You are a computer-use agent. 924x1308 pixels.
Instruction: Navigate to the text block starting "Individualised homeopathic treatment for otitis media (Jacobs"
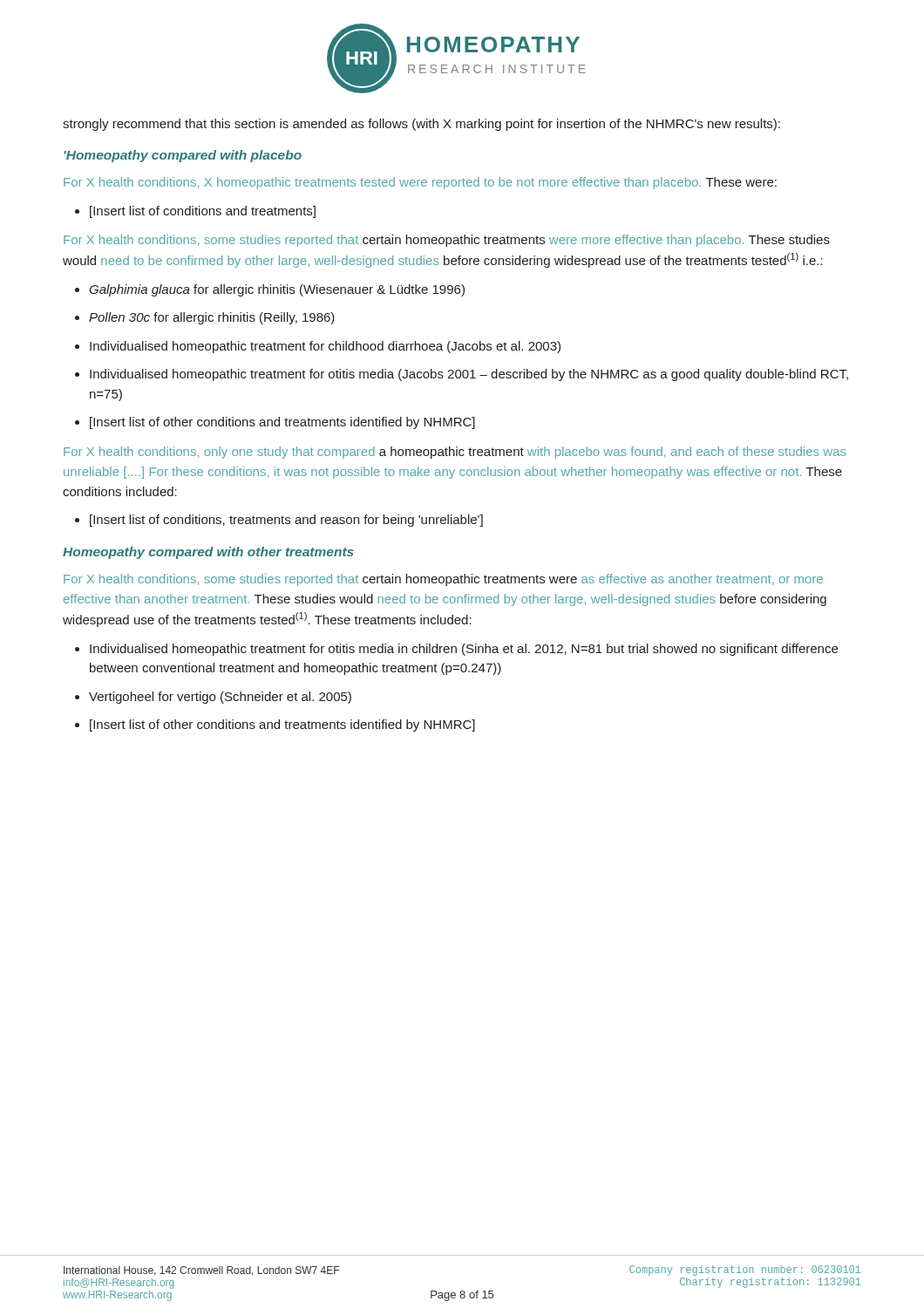click(x=469, y=383)
